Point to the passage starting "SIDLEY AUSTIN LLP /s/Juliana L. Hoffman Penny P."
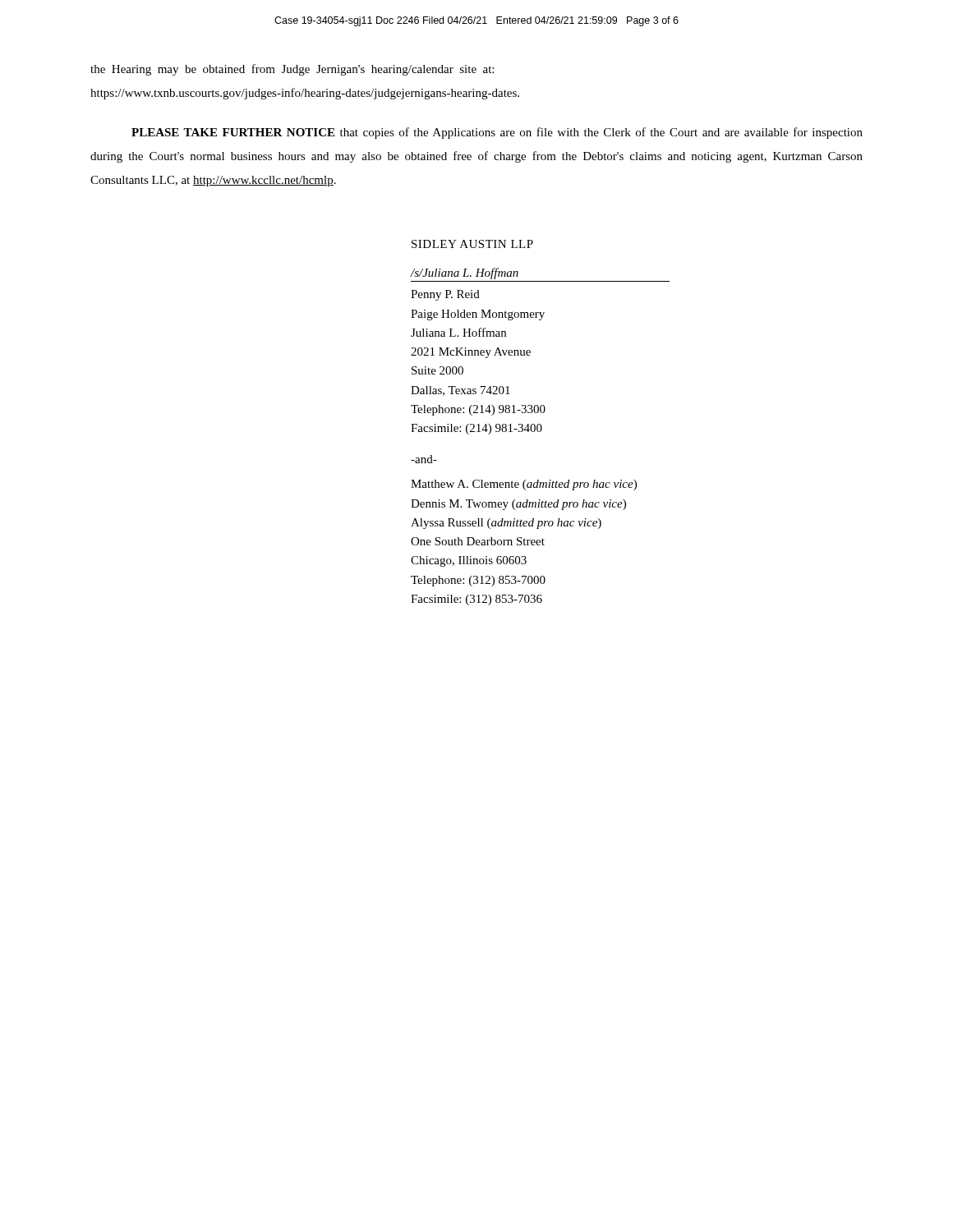Image resolution: width=953 pixels, height=1232 pixels. [x=472, y=244]
